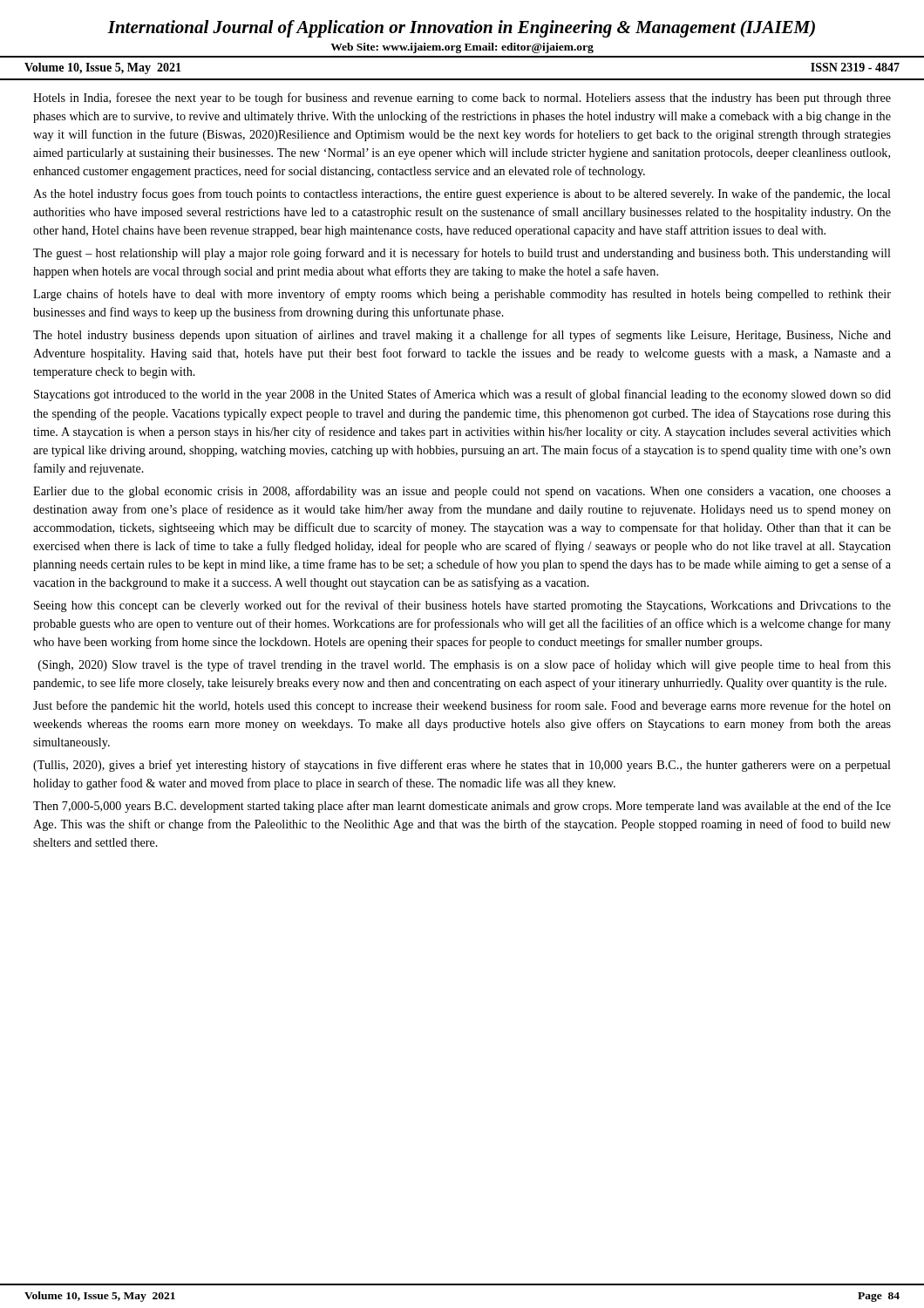Find the block on this page that starts "(Singh, 2020) Slow travel is the type"

click(x=462, y=674)
